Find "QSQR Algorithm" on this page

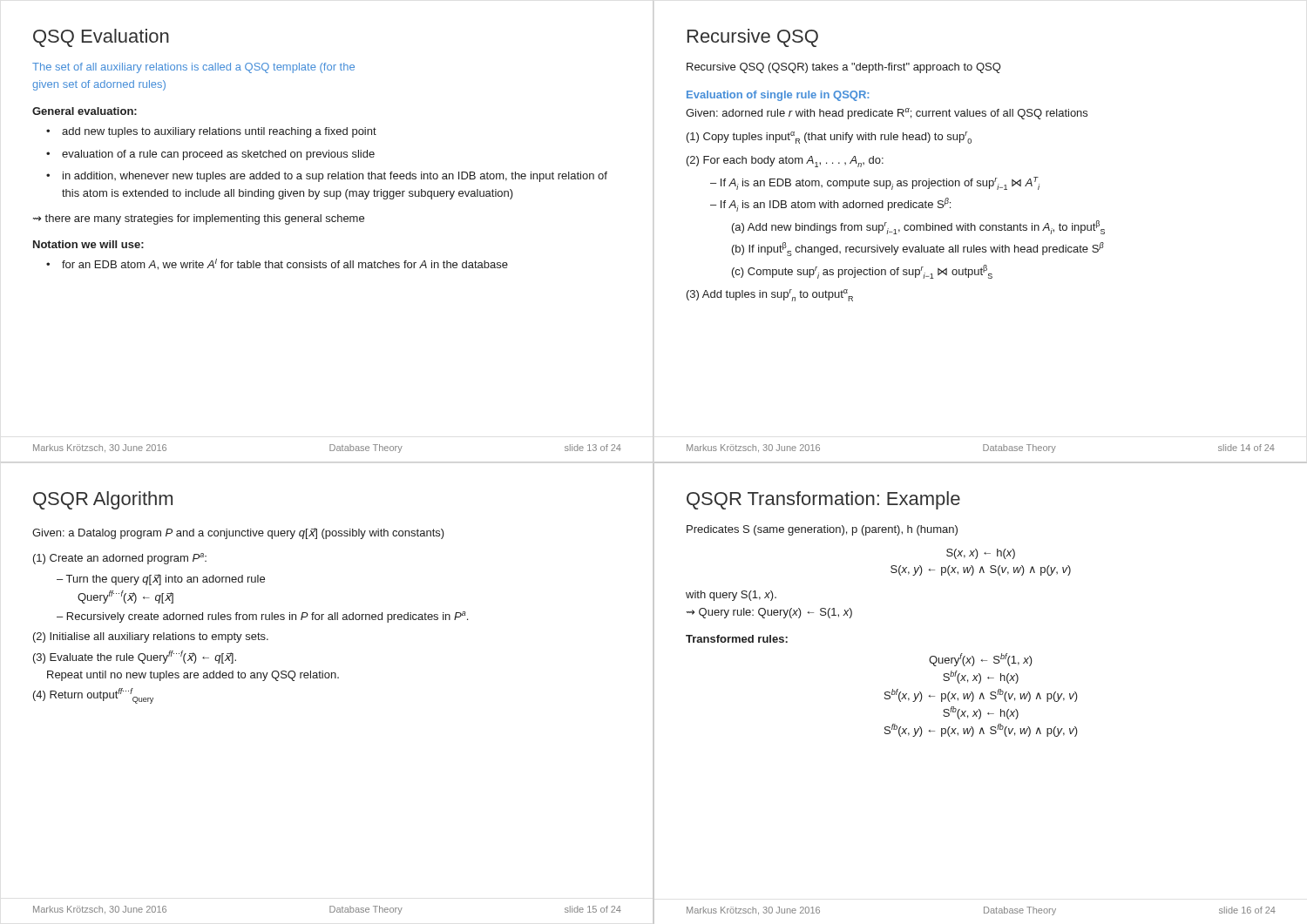(103, 498)
